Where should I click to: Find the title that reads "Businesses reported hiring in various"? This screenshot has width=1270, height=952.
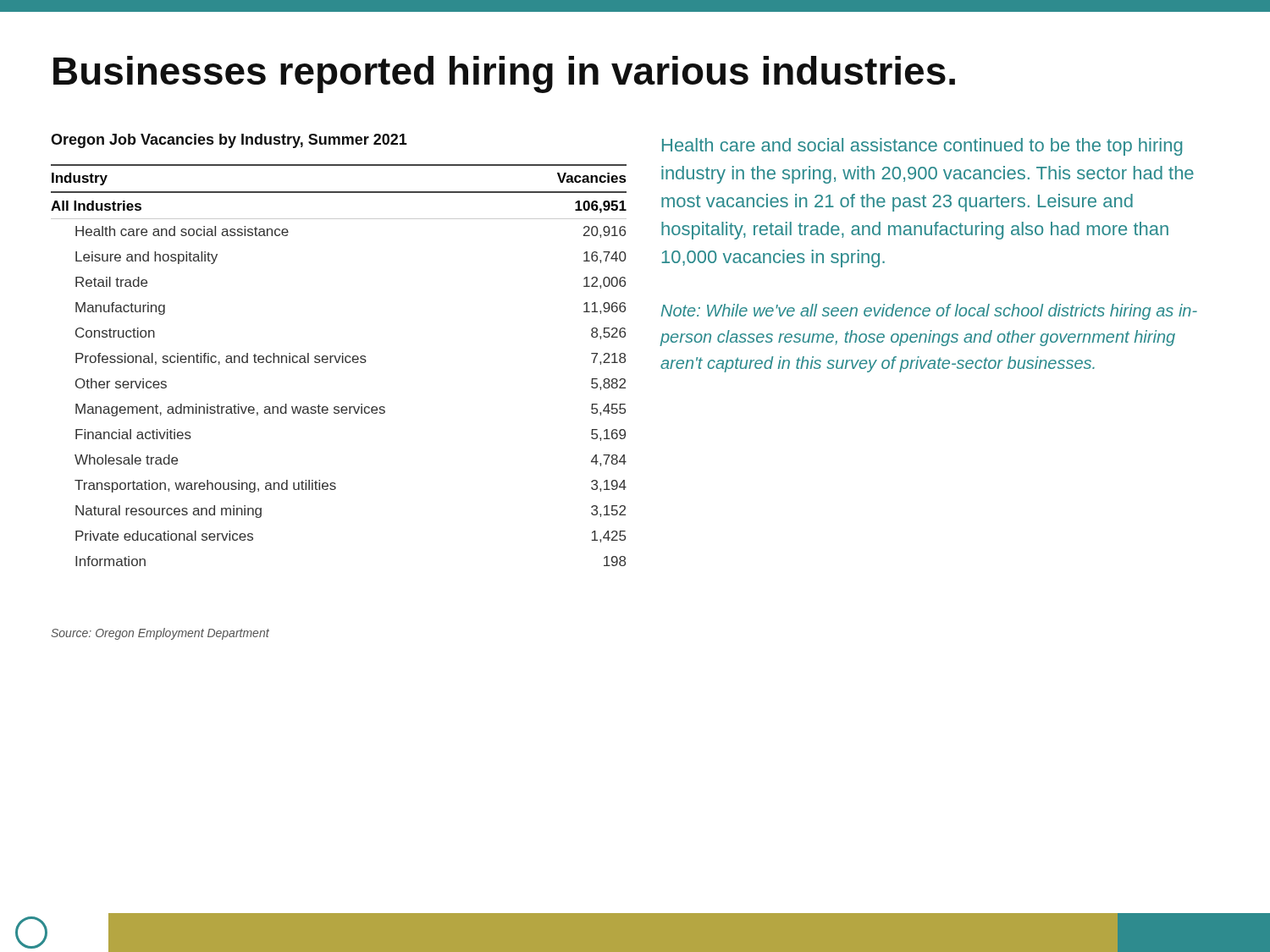pos(635,60)
